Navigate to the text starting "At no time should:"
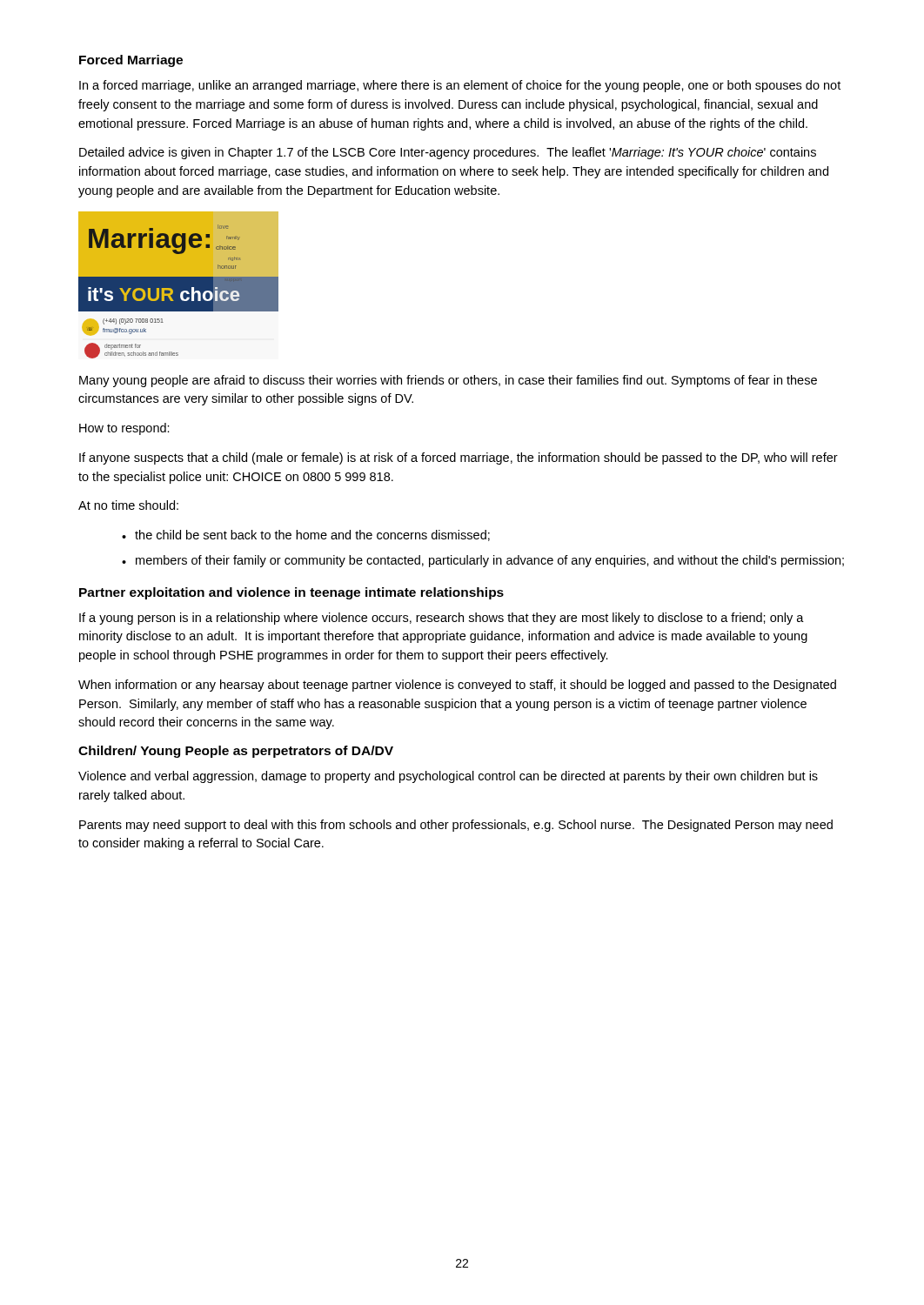This screenshot has width=924, height=1305. [129, 506]
